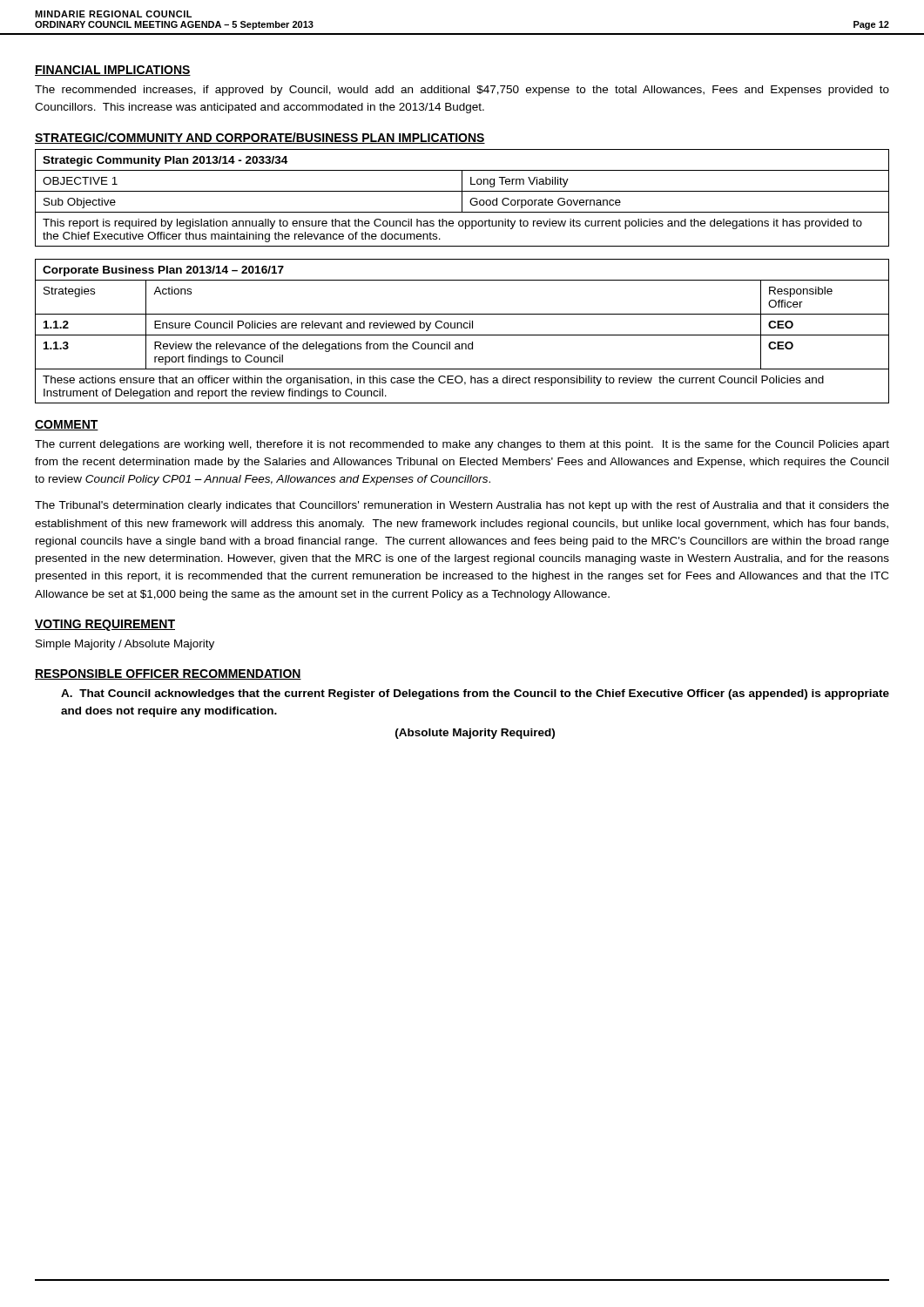Viewport: 924px width, 1307px height.
Task: Find the section header that reads "FINANCIAL IMPLICATIONS"
Action: (x=112, y=70)
